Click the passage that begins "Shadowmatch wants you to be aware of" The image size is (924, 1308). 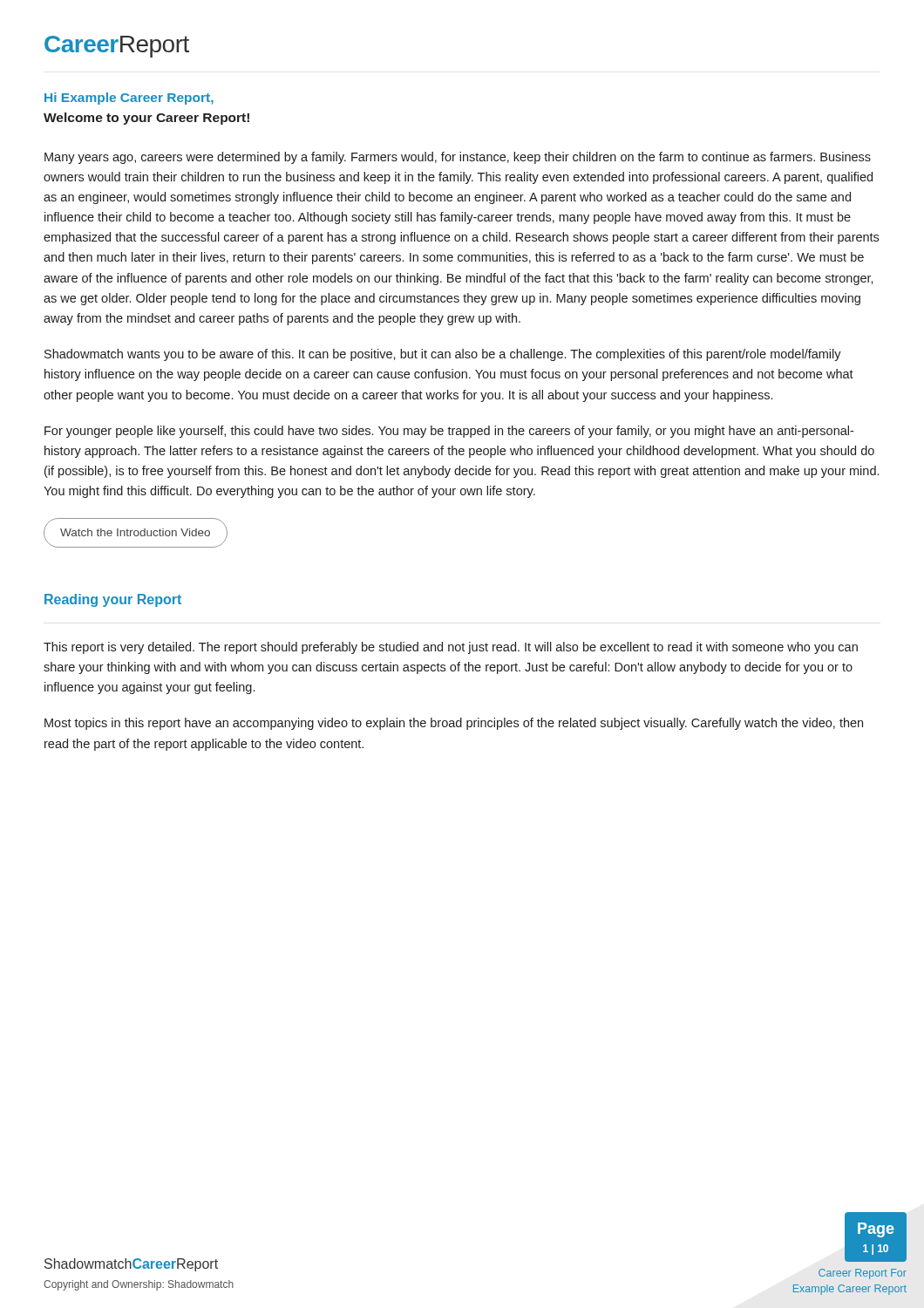coord(448,374)
